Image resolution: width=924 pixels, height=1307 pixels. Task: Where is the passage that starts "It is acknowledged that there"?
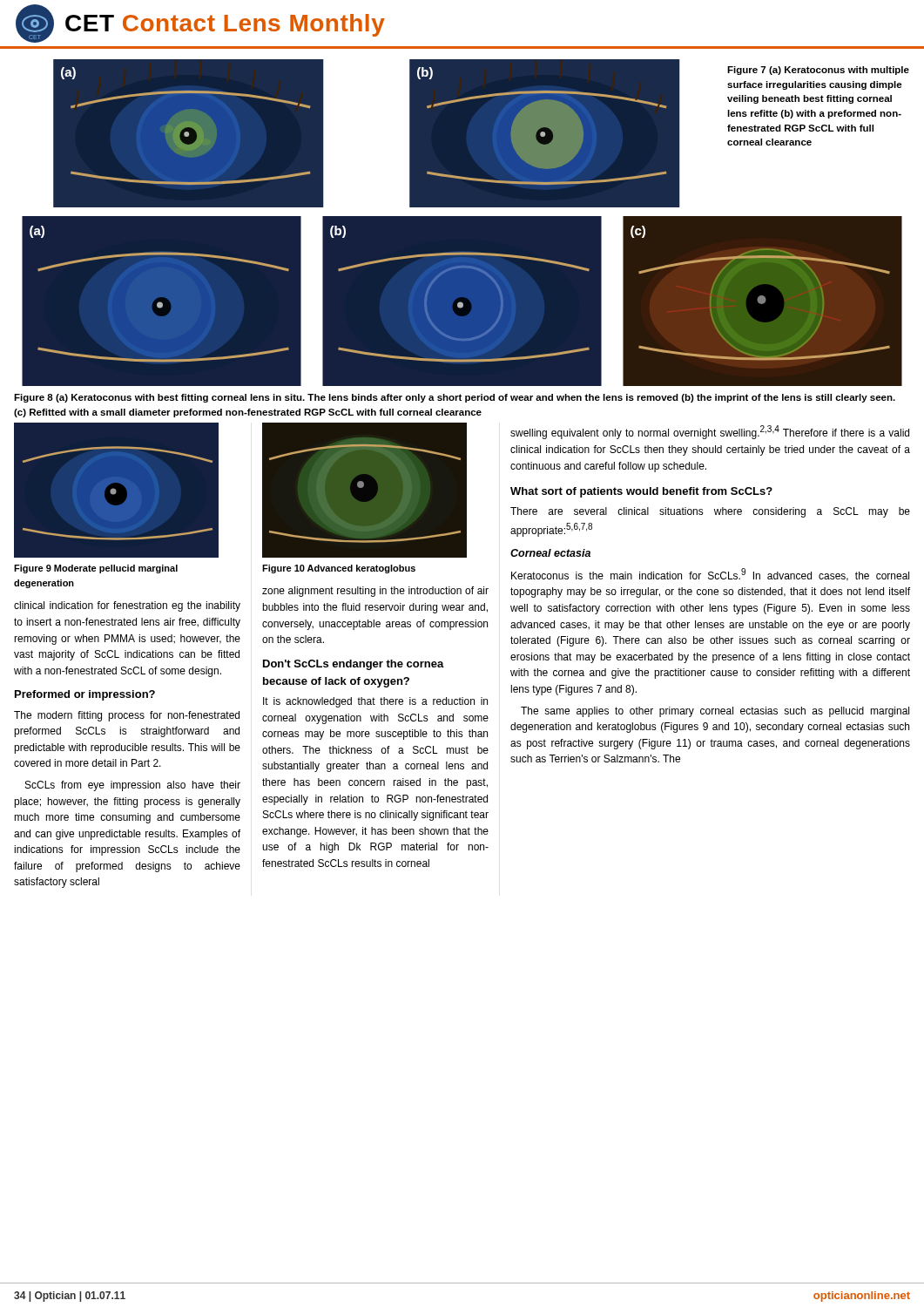coord(375,782)
